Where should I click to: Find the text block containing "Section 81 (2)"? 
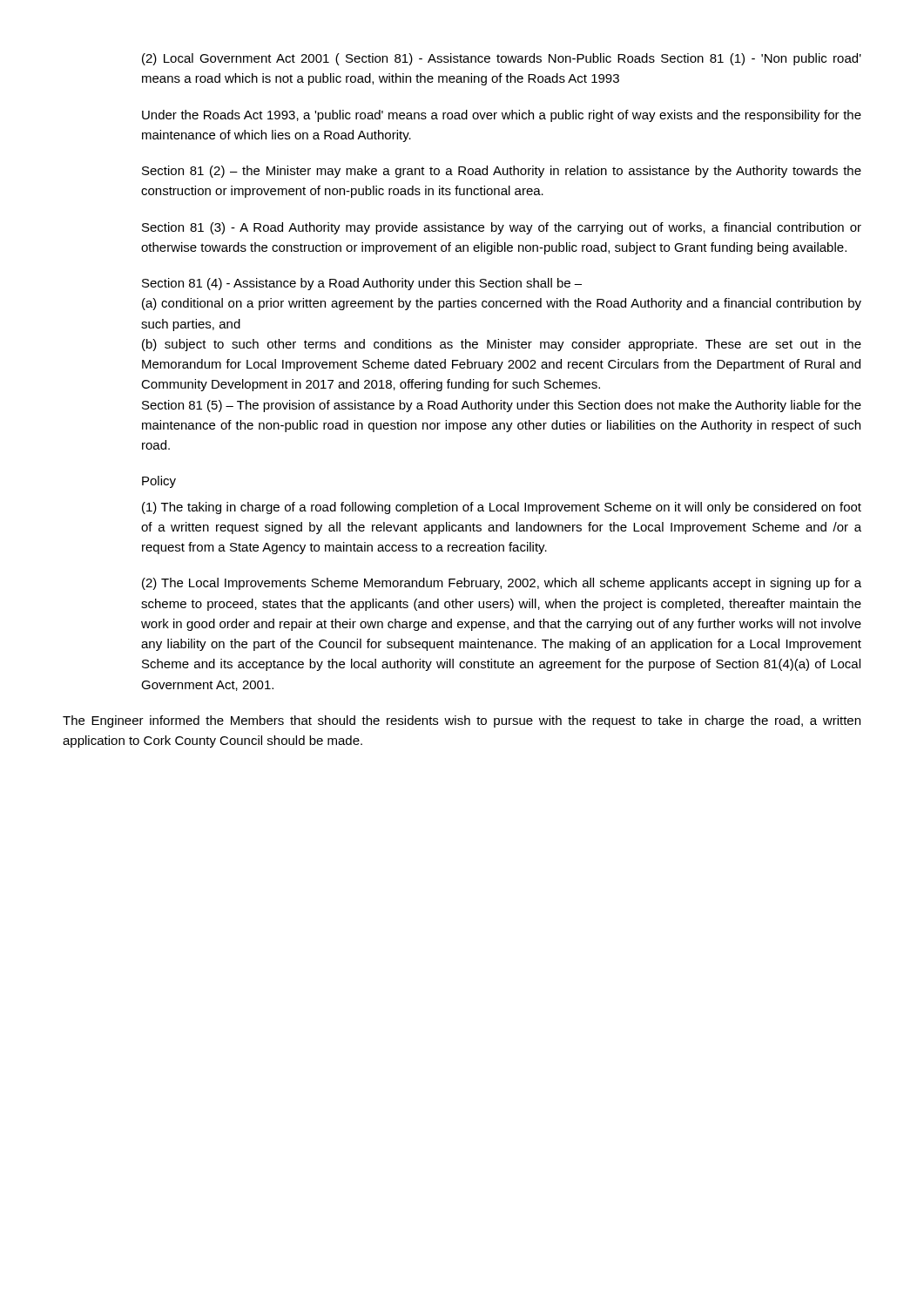coord(501,180)
